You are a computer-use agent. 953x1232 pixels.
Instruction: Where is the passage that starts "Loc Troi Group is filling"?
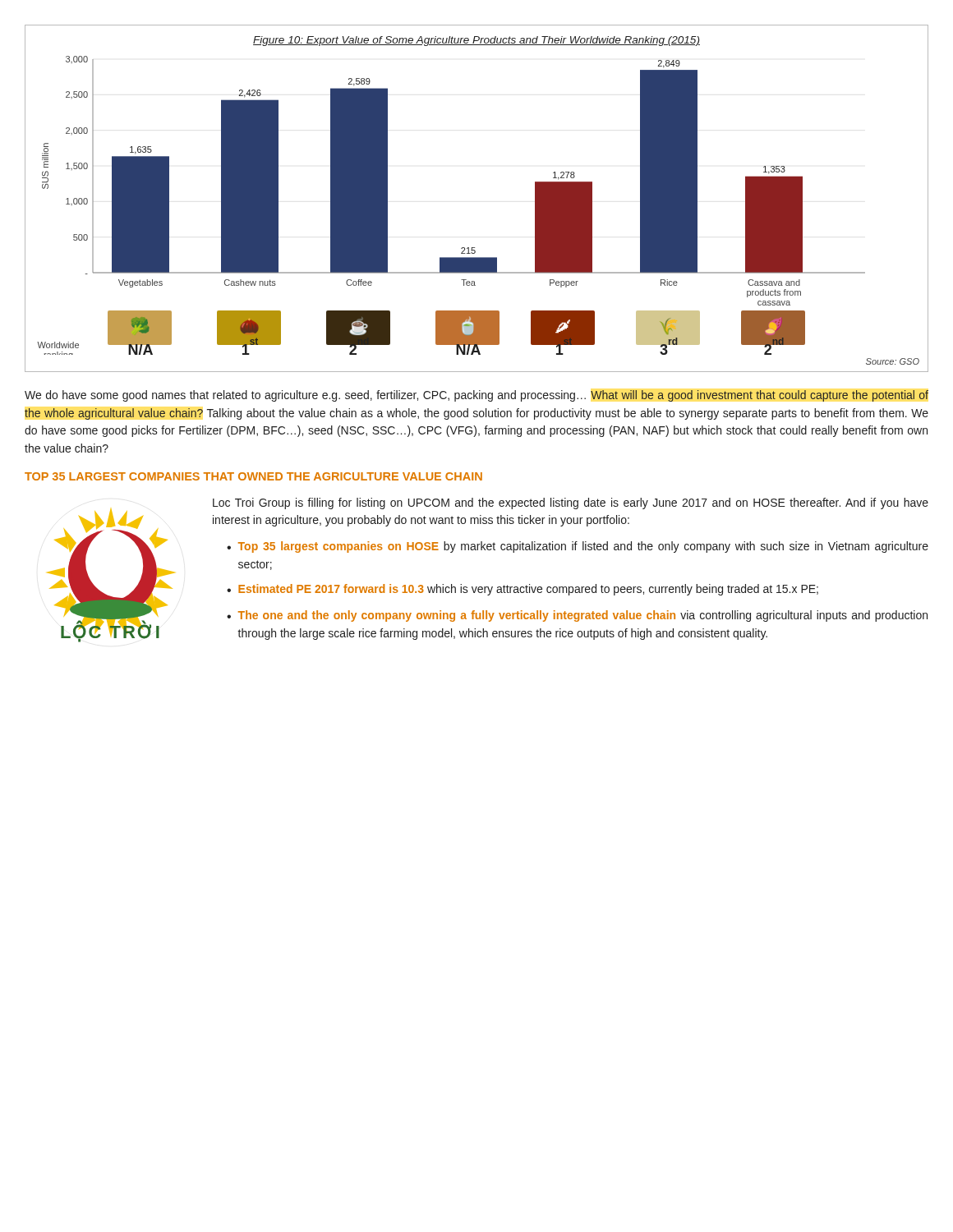click(x=570, y=511)
